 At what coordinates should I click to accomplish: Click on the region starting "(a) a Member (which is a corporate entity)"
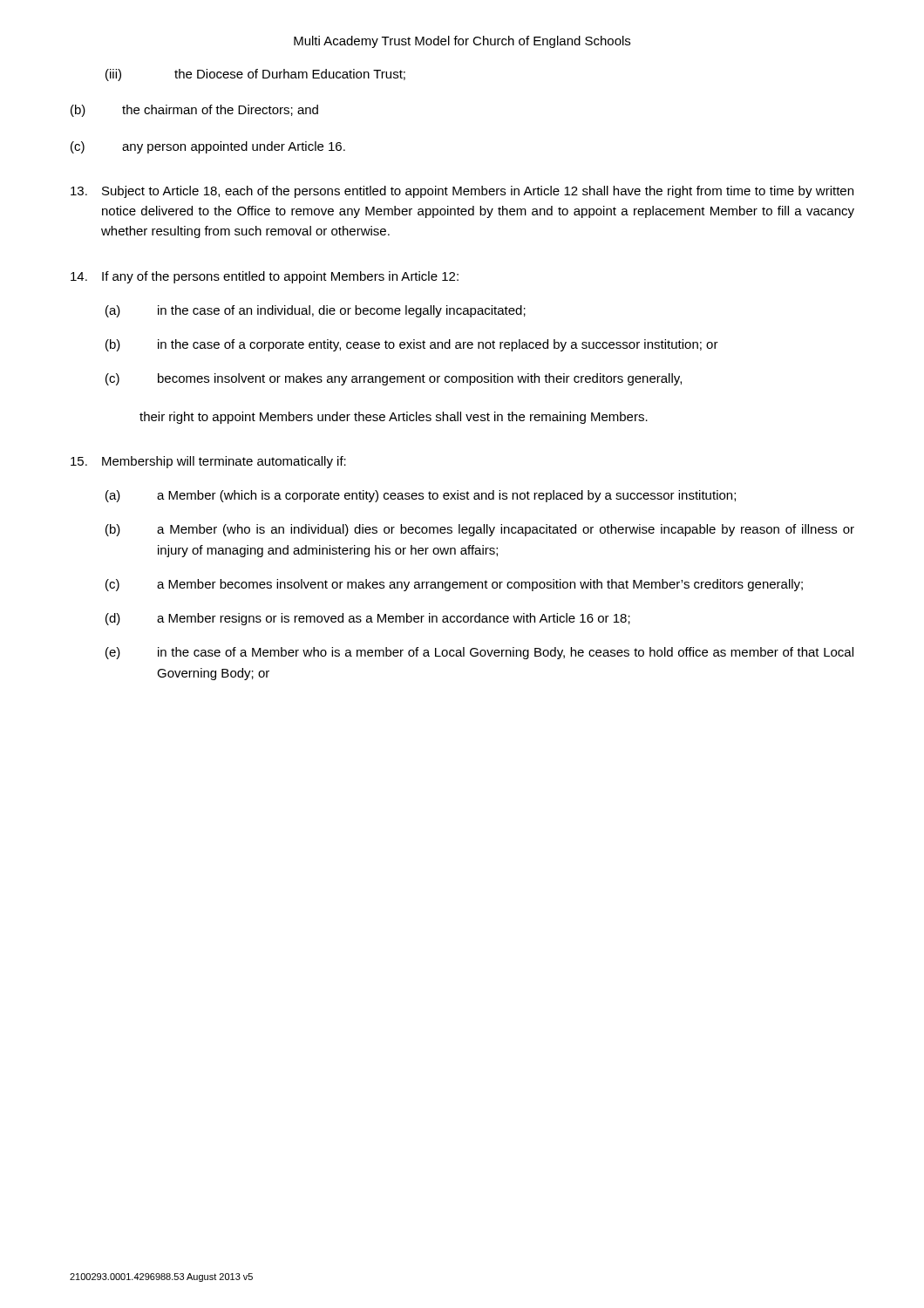479,495
